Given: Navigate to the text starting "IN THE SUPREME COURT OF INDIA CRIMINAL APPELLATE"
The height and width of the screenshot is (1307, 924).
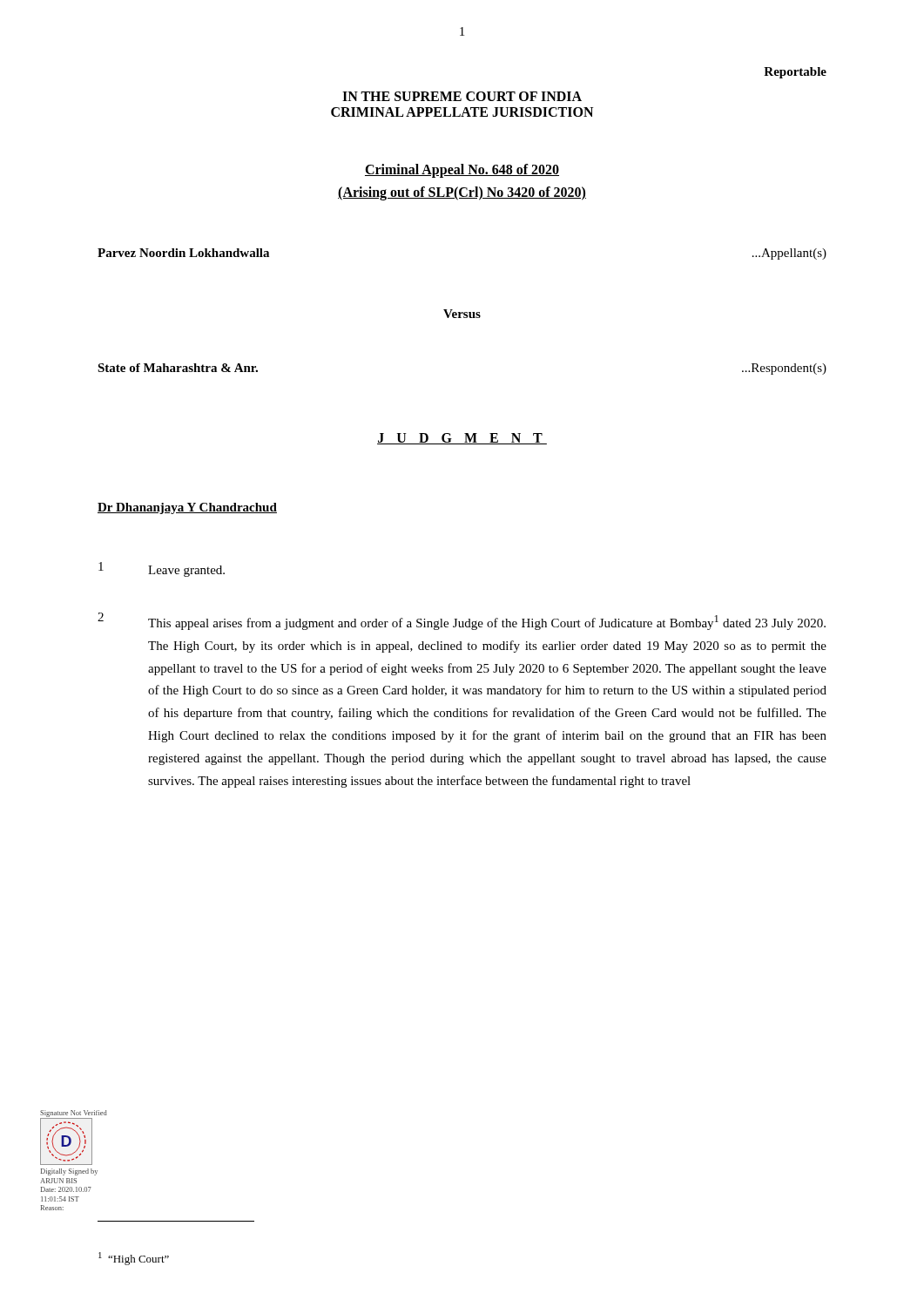Looking at the screenshot, I should (462, 104).
